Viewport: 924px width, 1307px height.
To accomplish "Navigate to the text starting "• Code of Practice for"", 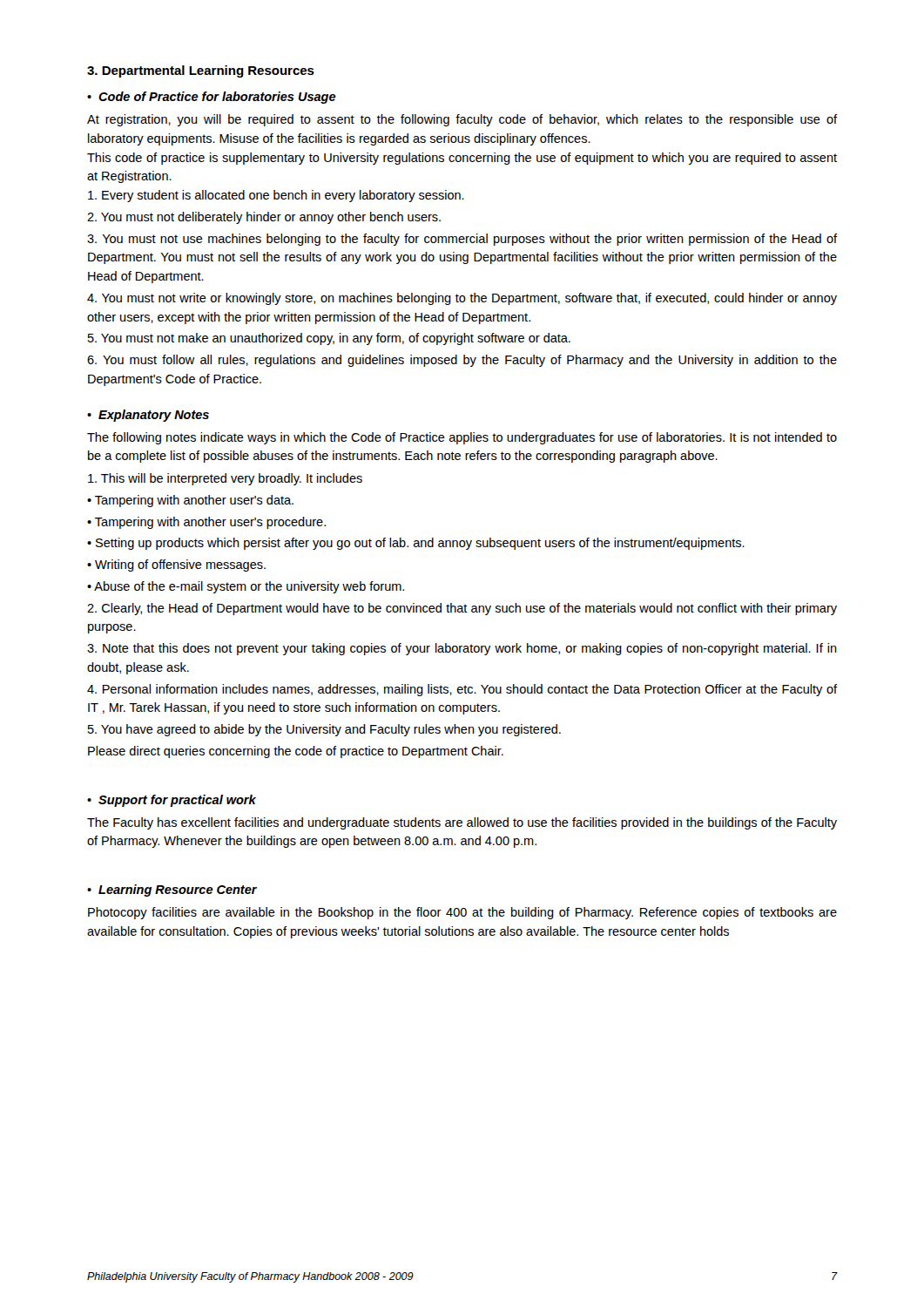I will point(211,97).
